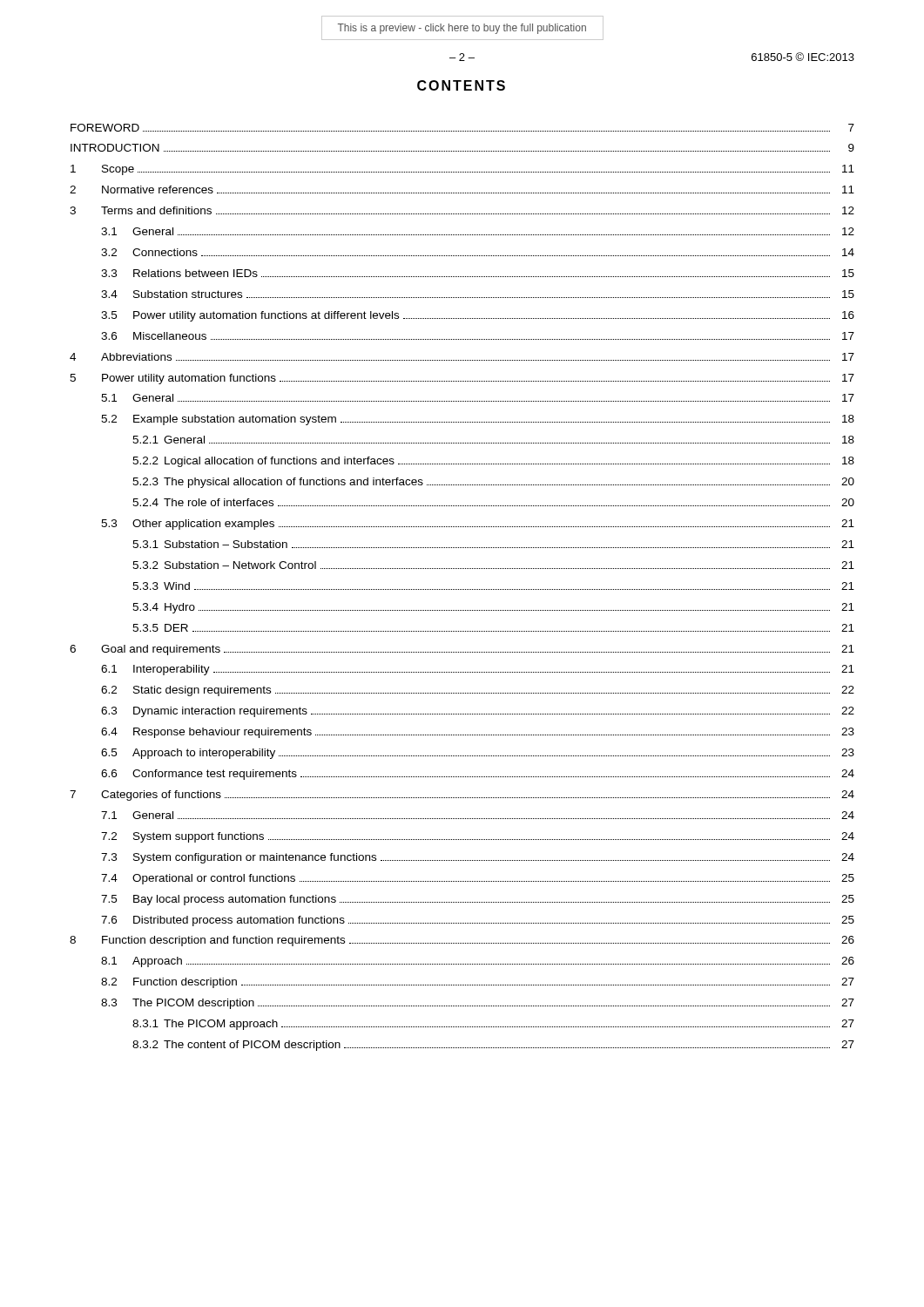The image size is (924, 1307).
Task: Find "5.3.1 Substation – Substation 21" on this page
Action: coord(493,545)
